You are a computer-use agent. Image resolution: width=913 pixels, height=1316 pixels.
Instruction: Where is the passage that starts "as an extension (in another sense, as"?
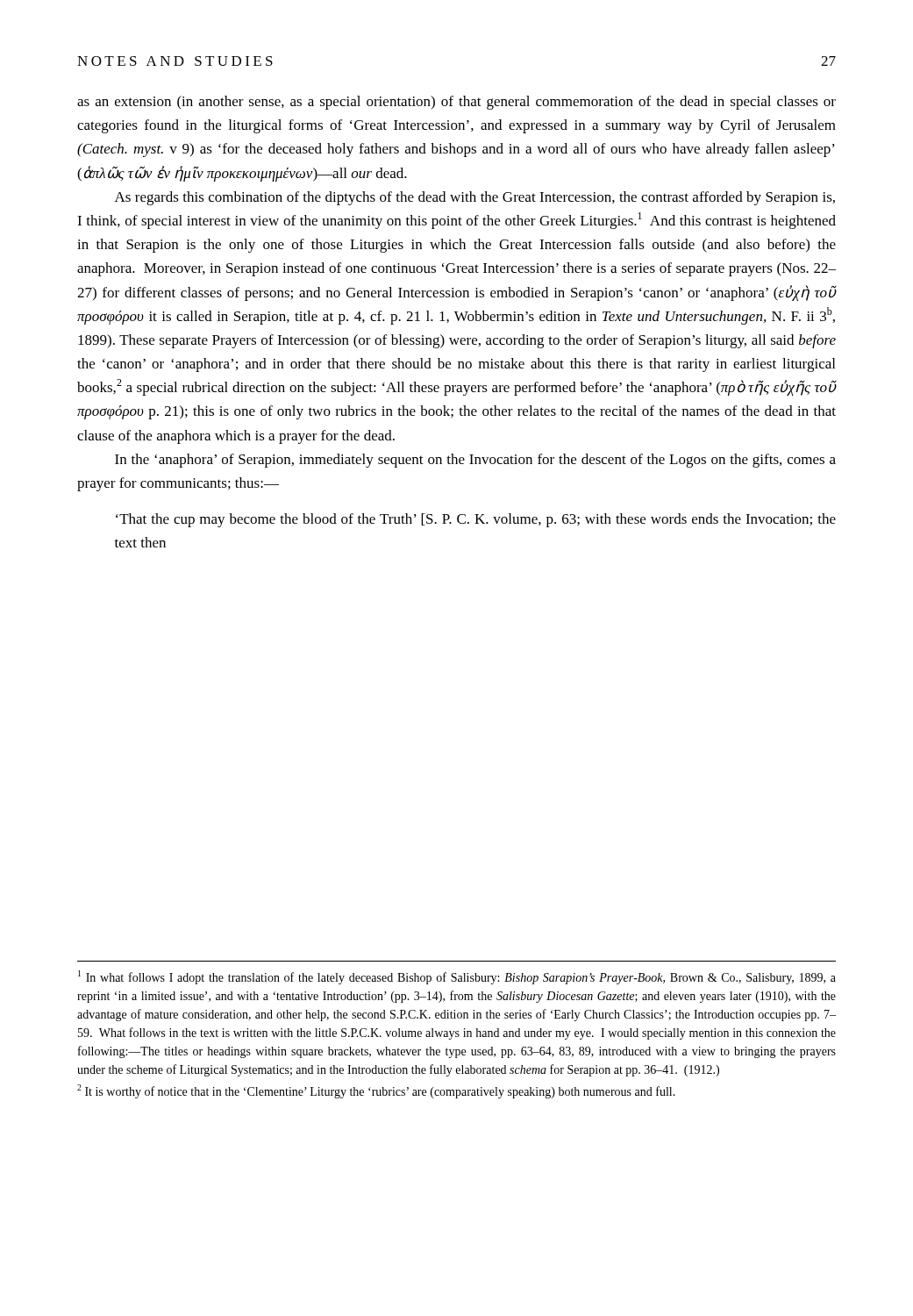pyautogui.click(x=456, y=137)
